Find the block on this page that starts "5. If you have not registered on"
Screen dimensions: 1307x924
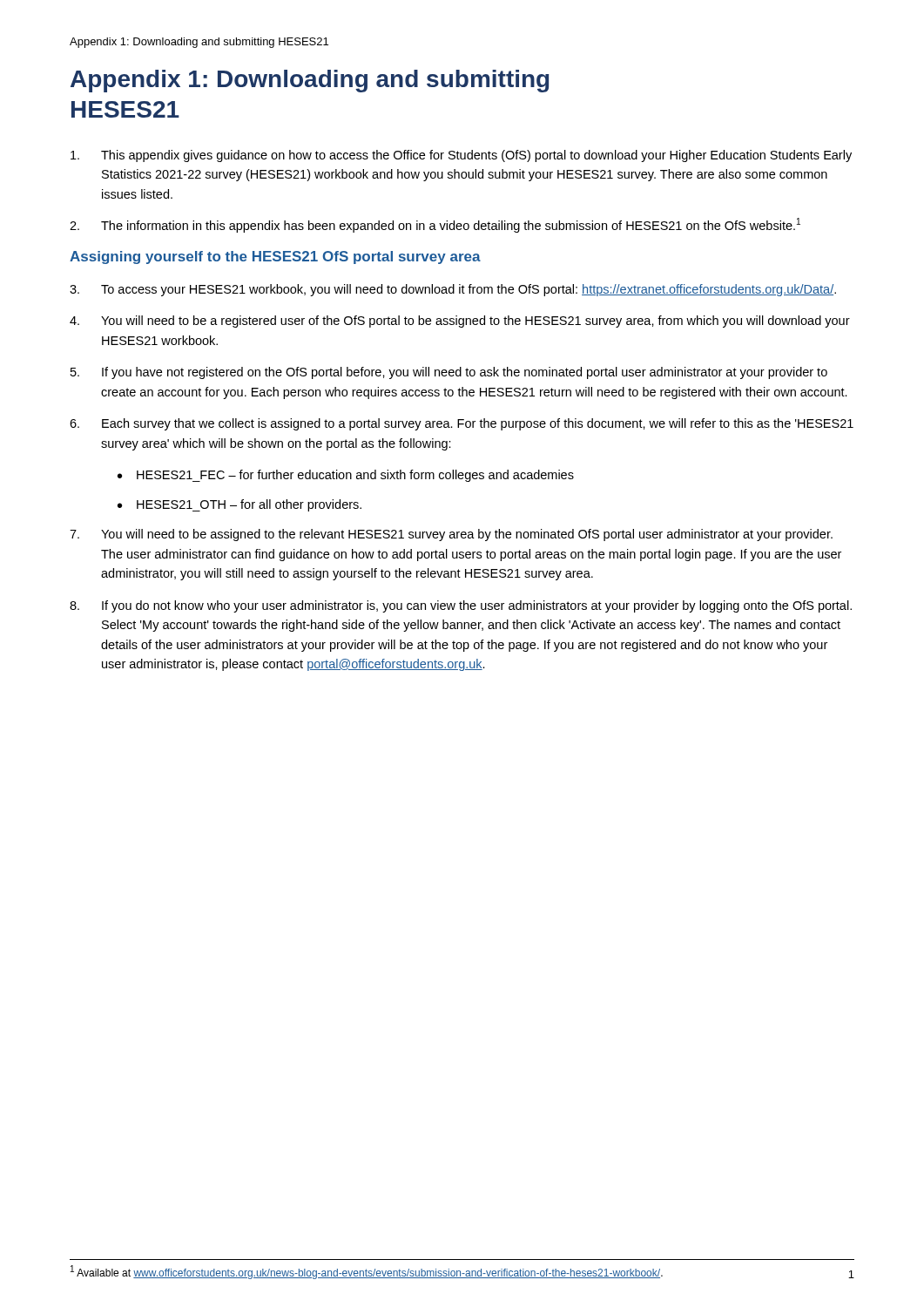462,382
